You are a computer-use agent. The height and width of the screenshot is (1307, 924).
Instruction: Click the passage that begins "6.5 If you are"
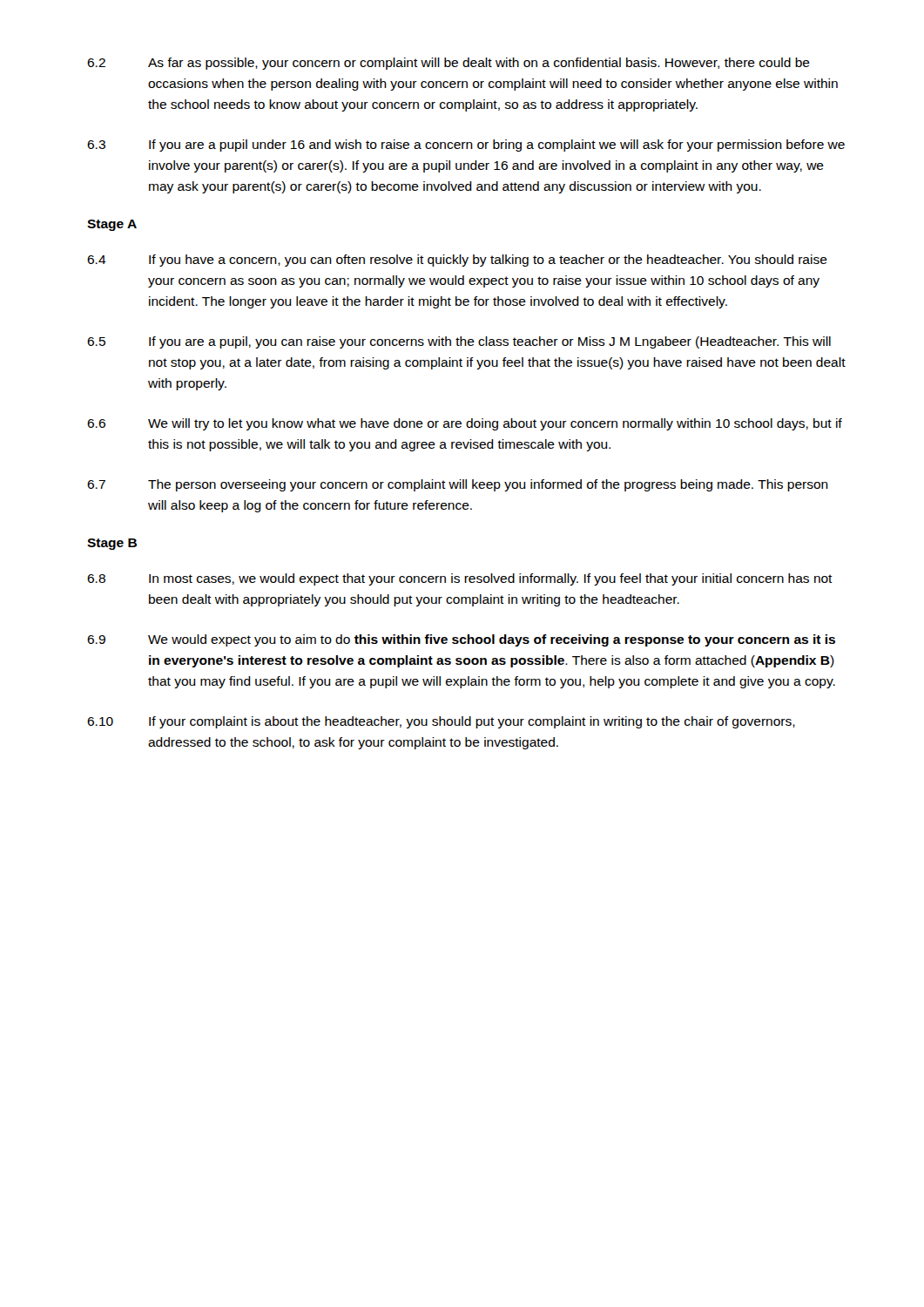(x=466, y=363)
